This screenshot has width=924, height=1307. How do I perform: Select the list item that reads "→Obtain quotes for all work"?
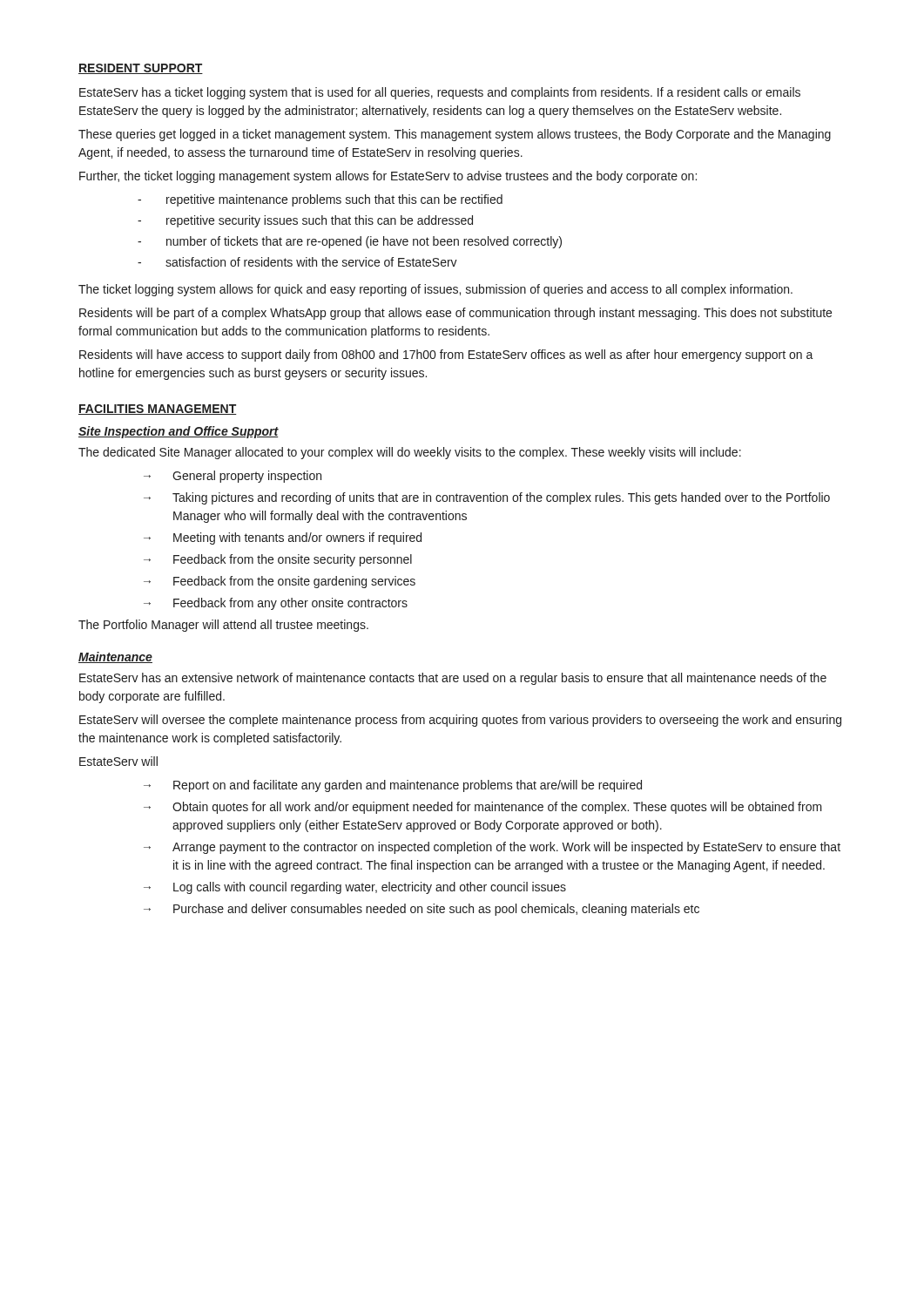pos(478,816)
